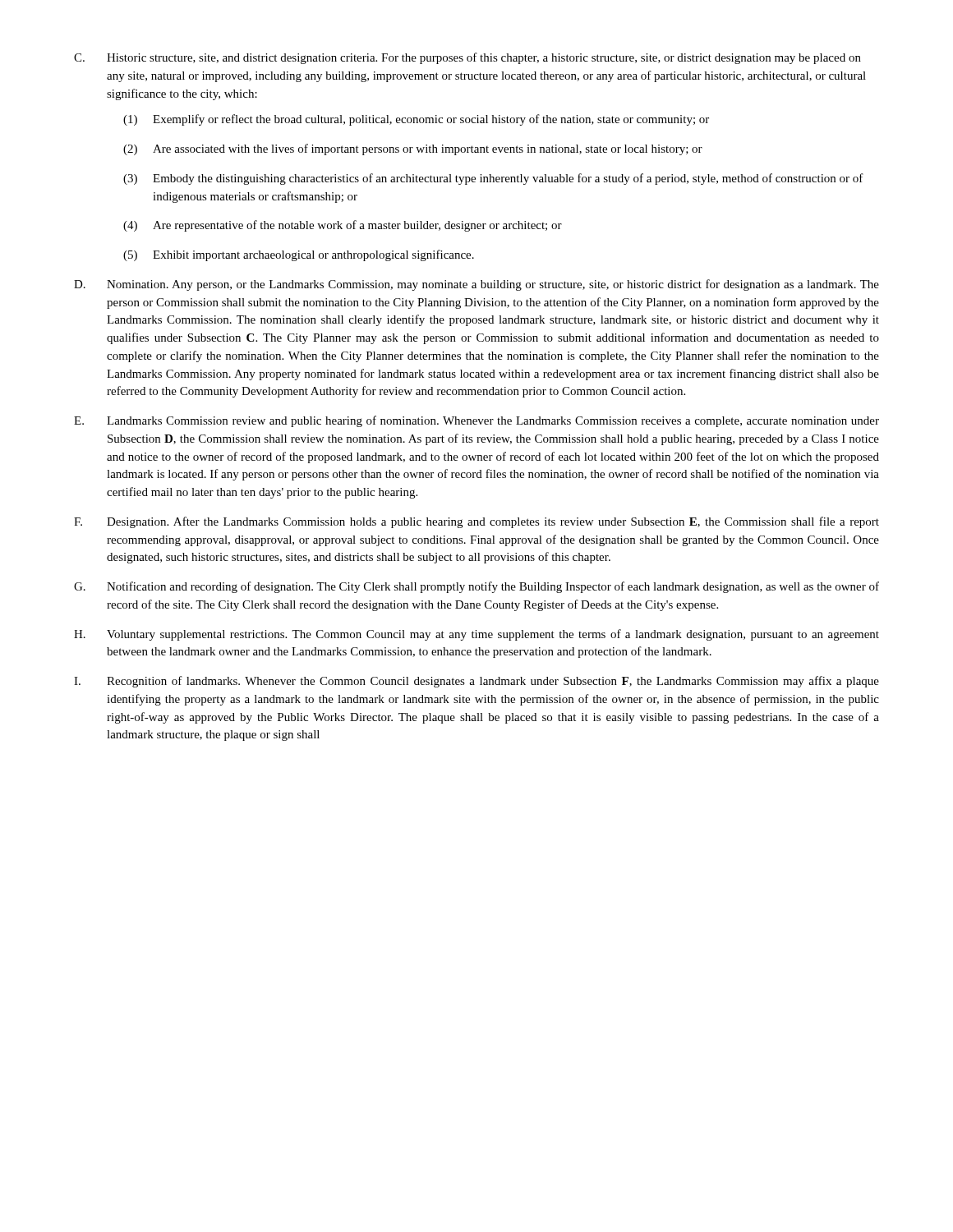Find the text block starting "C. Historic structure,"
The image size is (953, 1232).
(x=476, y=76)
